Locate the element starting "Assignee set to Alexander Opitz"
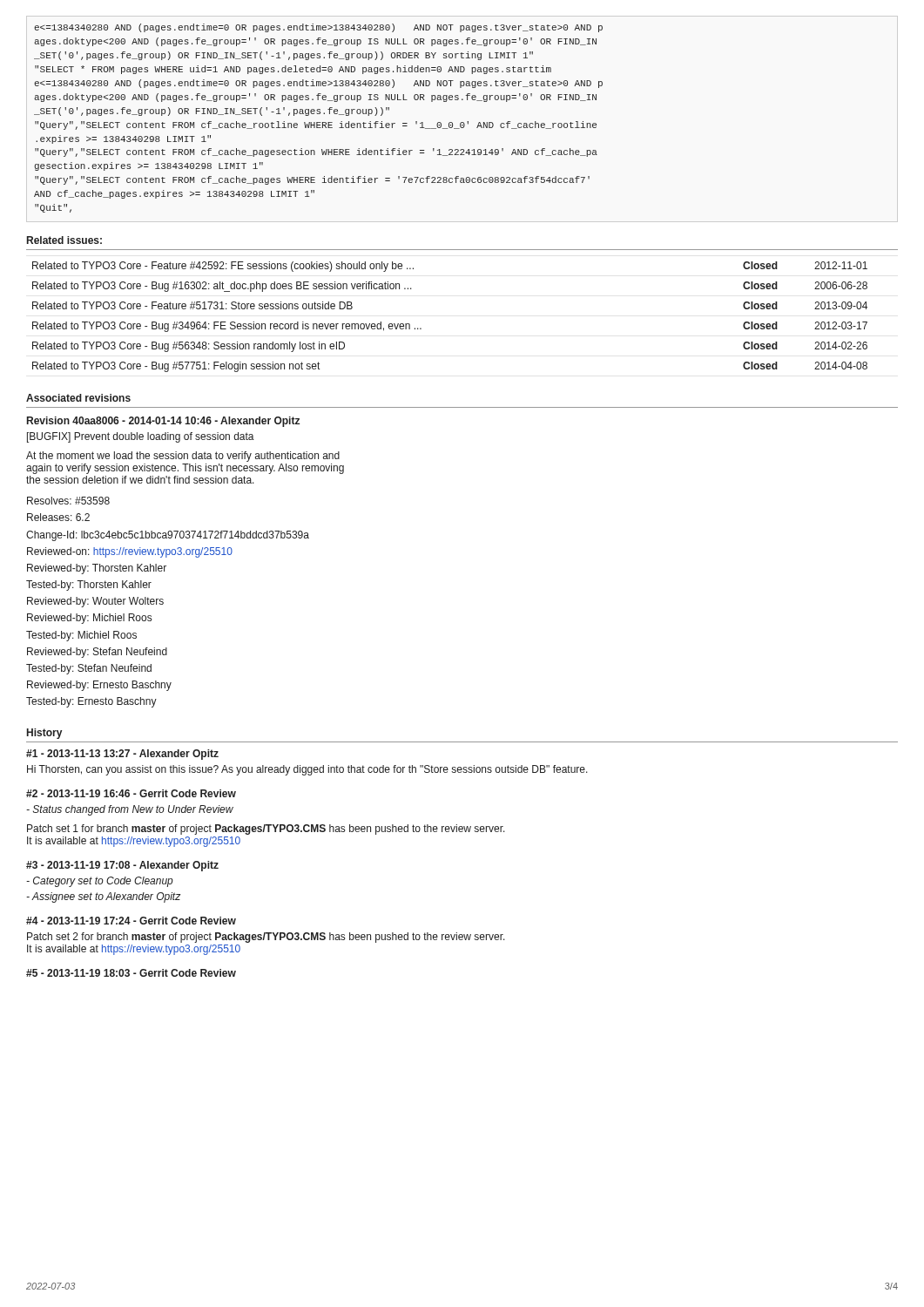Viewport: 924px width, 1307px height. 103,896
